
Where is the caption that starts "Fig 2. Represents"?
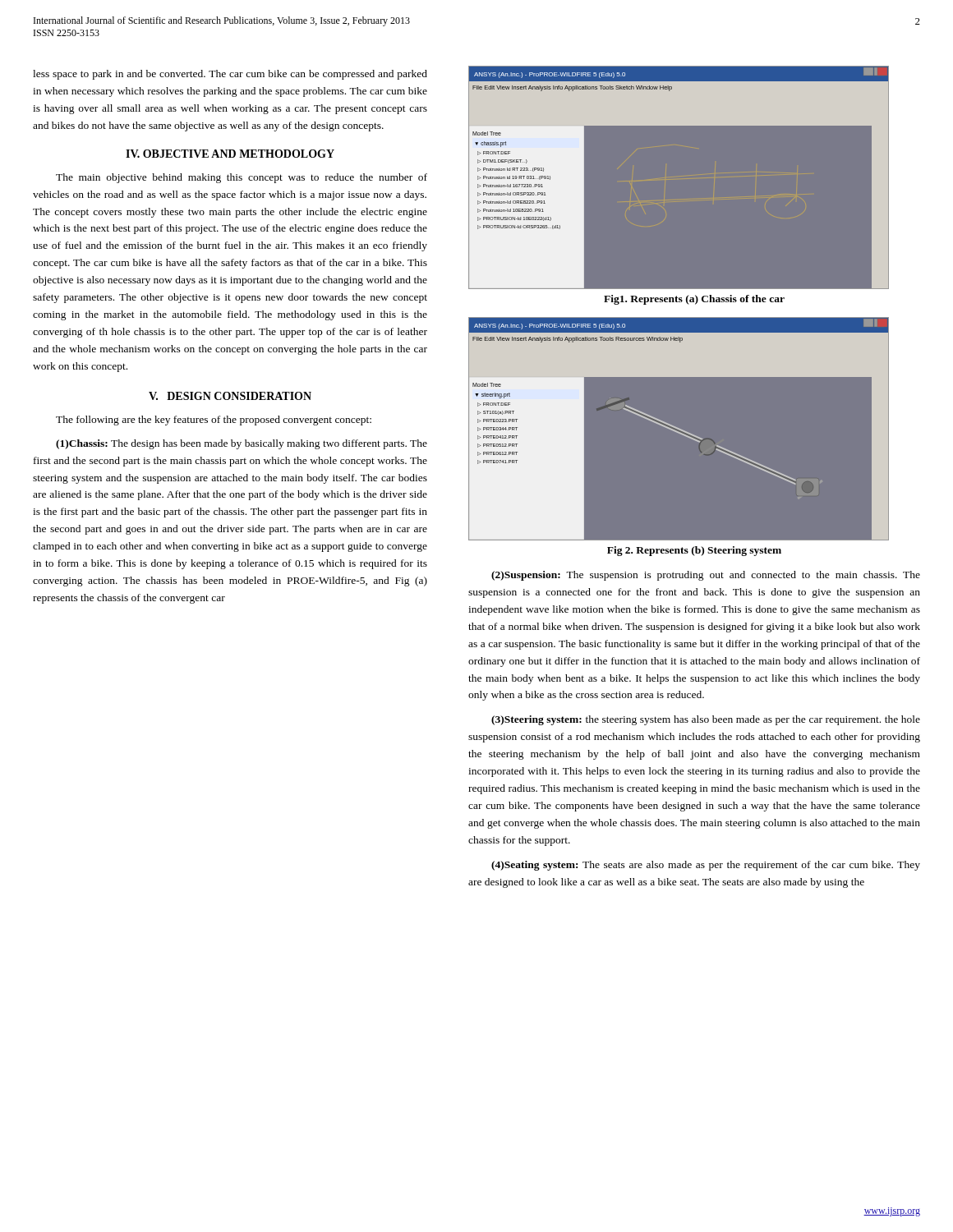pyautogui.click(x=694, y=550)
